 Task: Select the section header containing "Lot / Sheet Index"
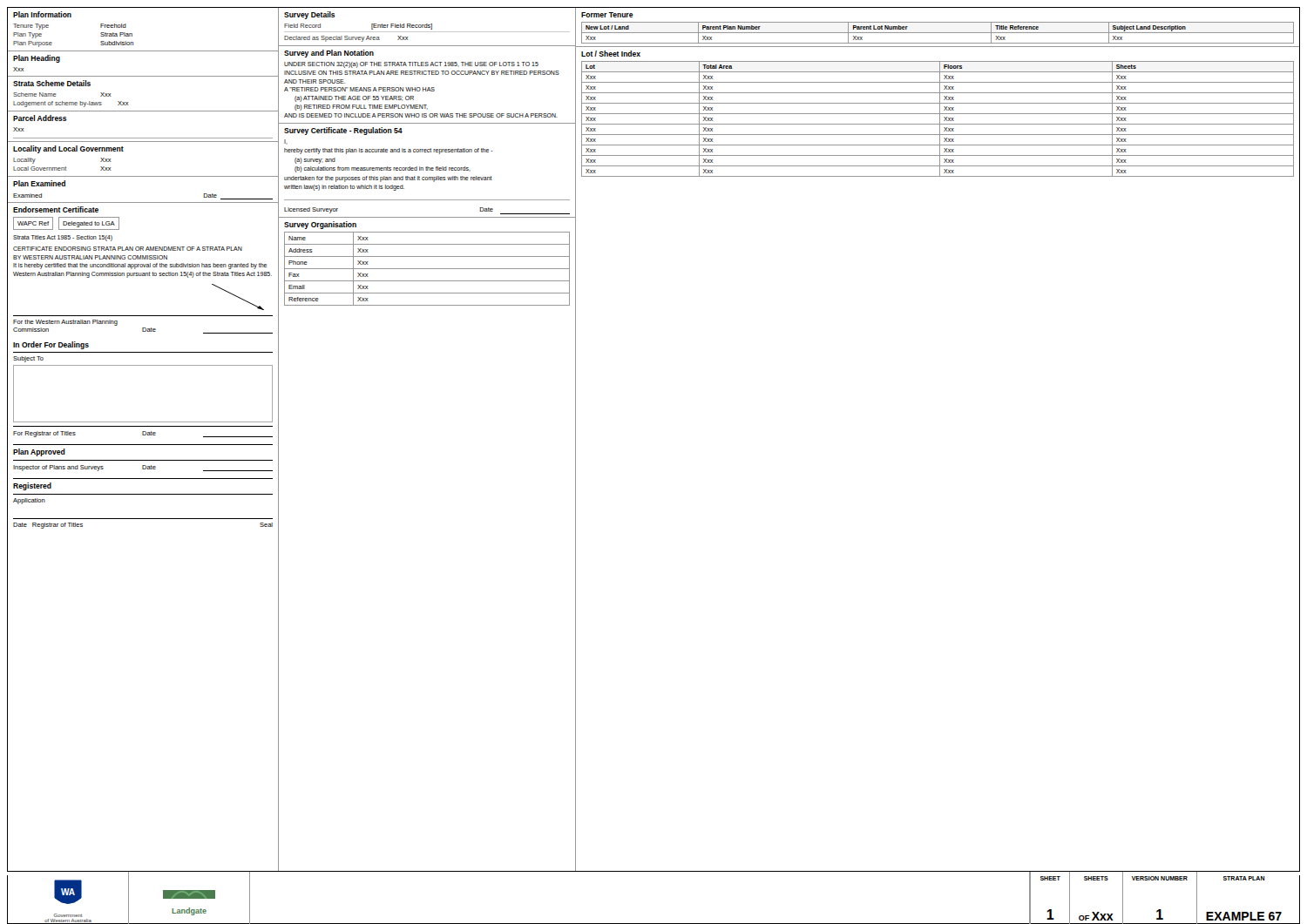point(611,54)
